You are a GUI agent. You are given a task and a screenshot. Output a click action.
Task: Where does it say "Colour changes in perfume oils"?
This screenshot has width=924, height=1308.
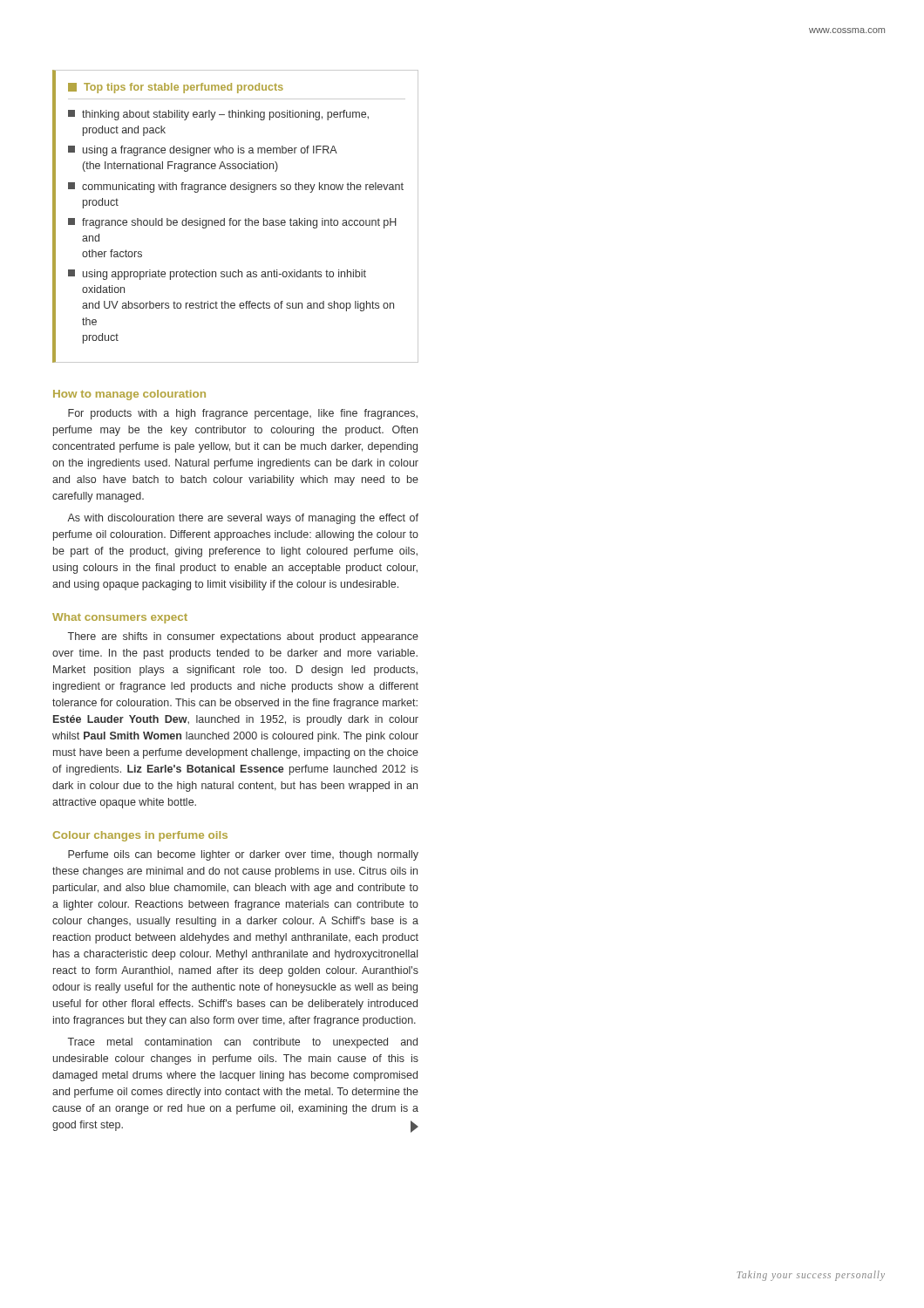140,835
